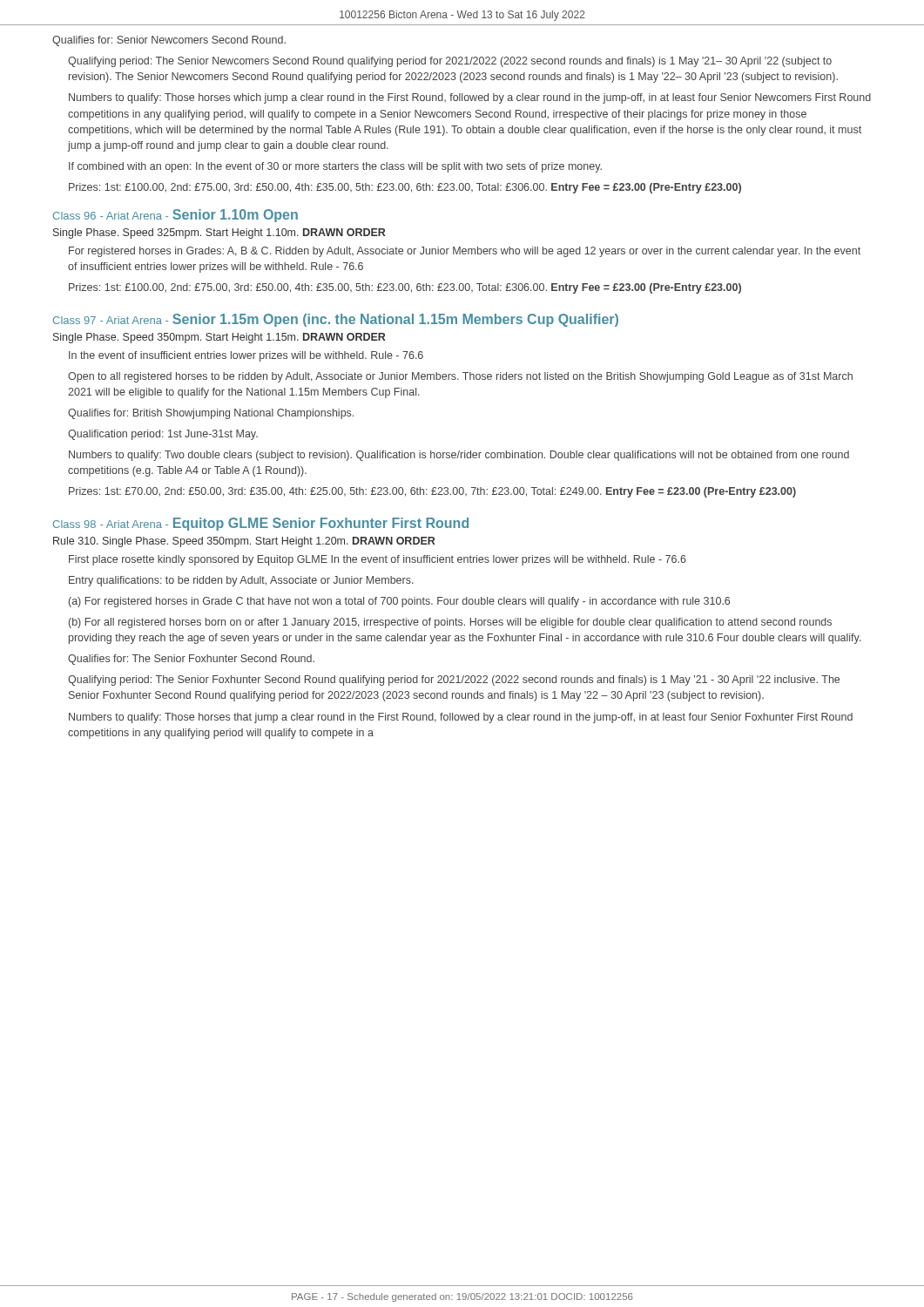Screen dimensions: 1307x924
Task: Point to the text block starting "Qualification period: 1st June-31st May."
Action: [x=163, y=434]
